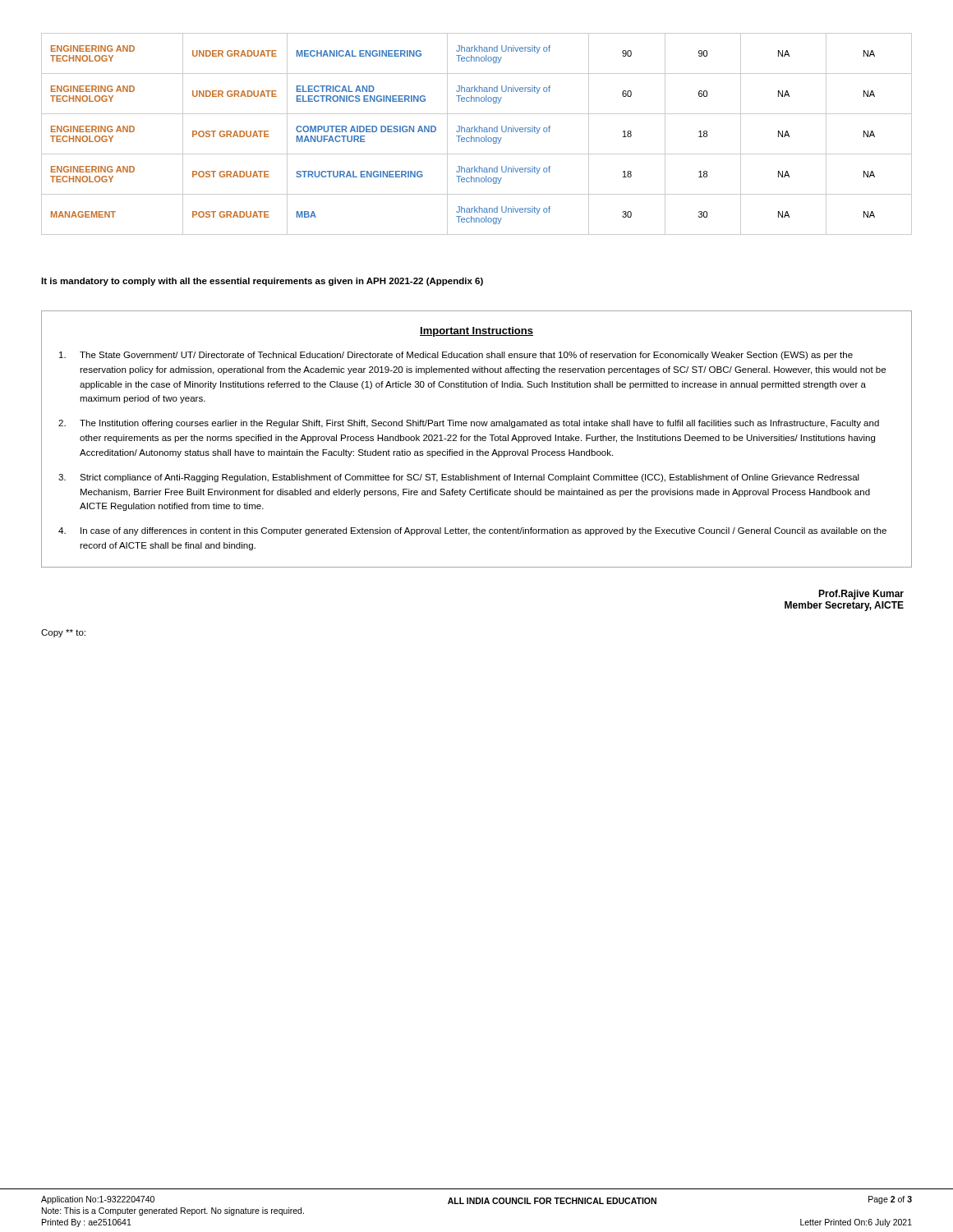Where is the passage that starts "4. In case of any differences"?
The width and height of the screenshot is (953, 1232).
pos(476,539)
